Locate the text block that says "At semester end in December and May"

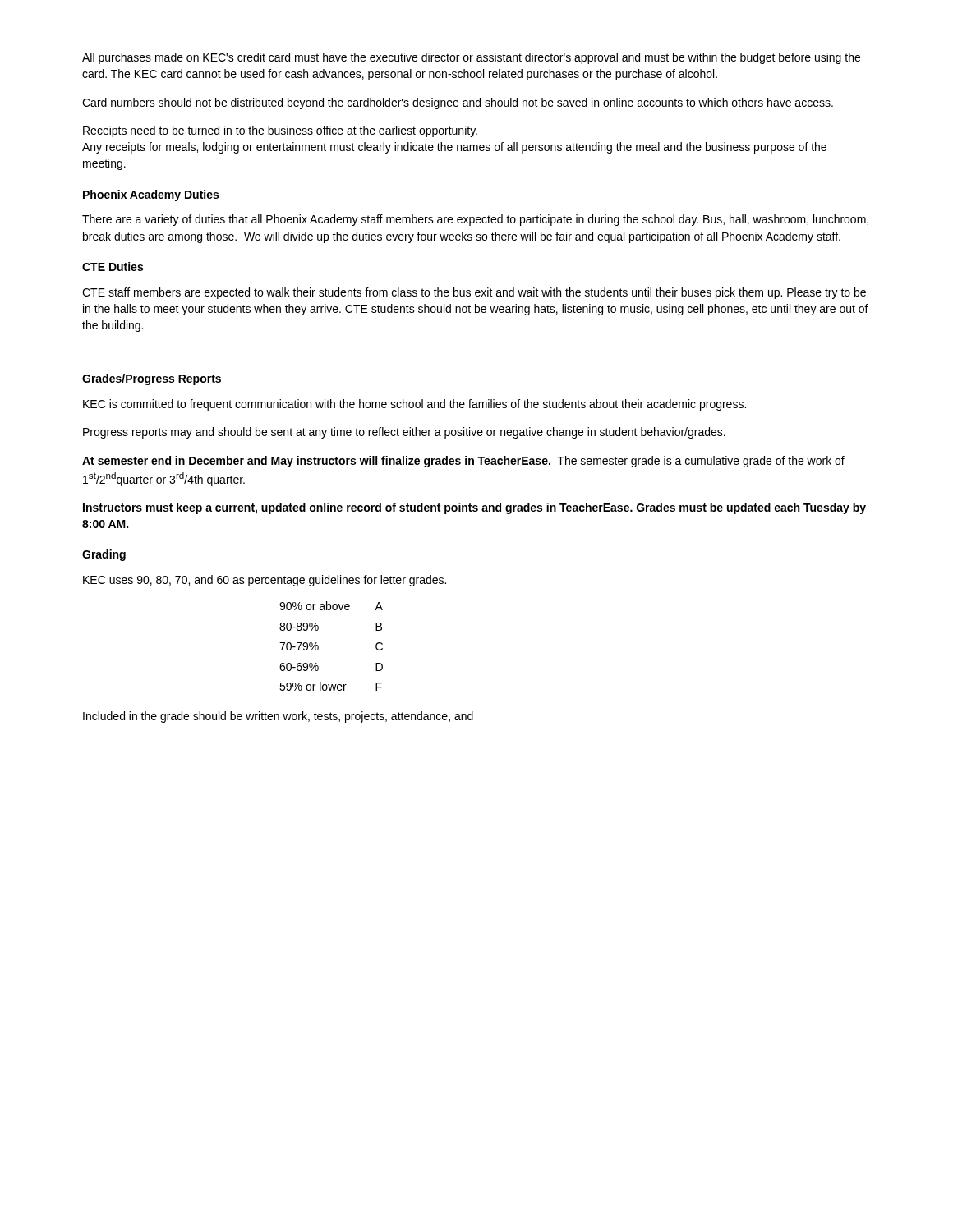tap(463, 470)
